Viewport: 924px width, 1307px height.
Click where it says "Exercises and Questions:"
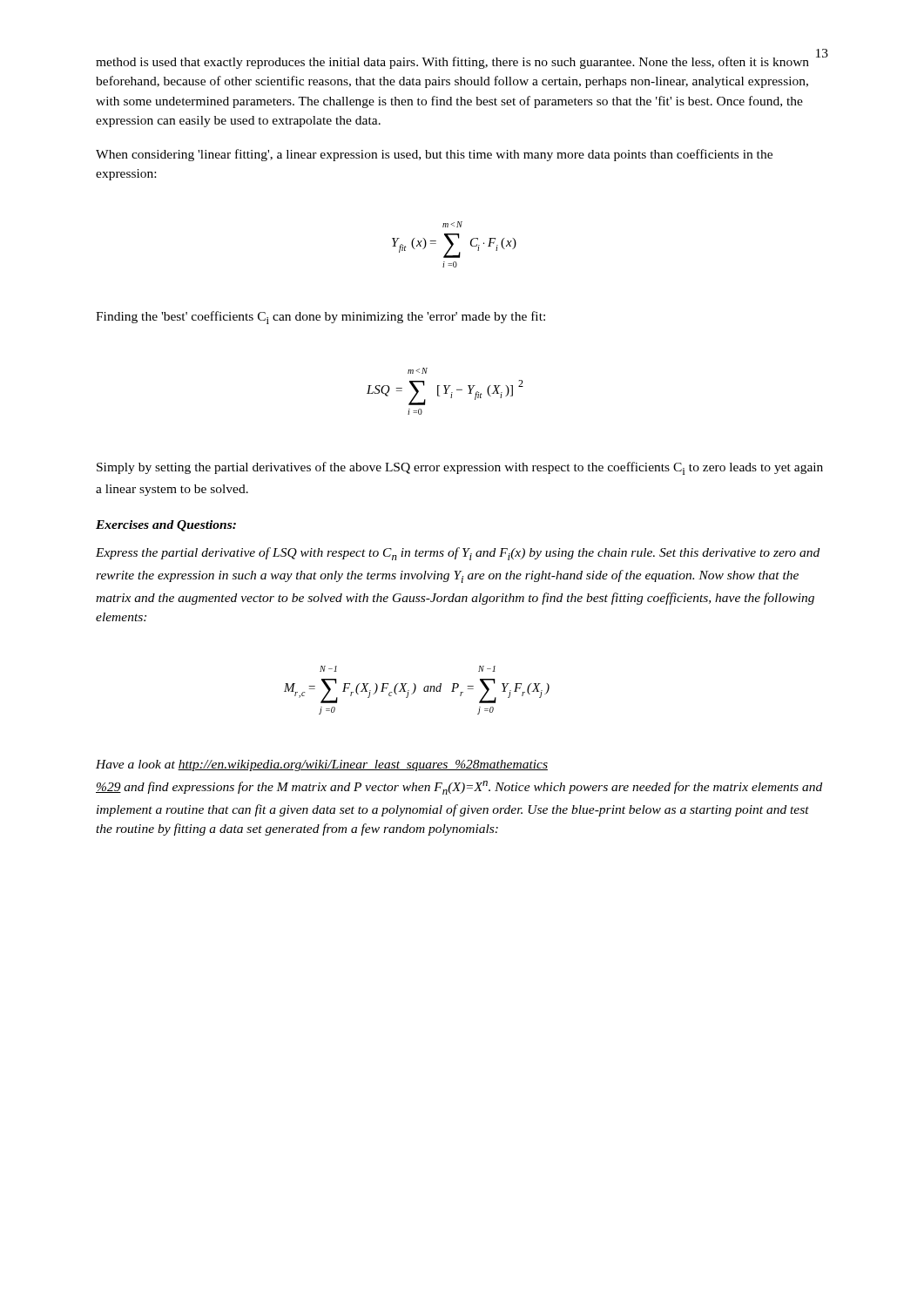[166, 524]
